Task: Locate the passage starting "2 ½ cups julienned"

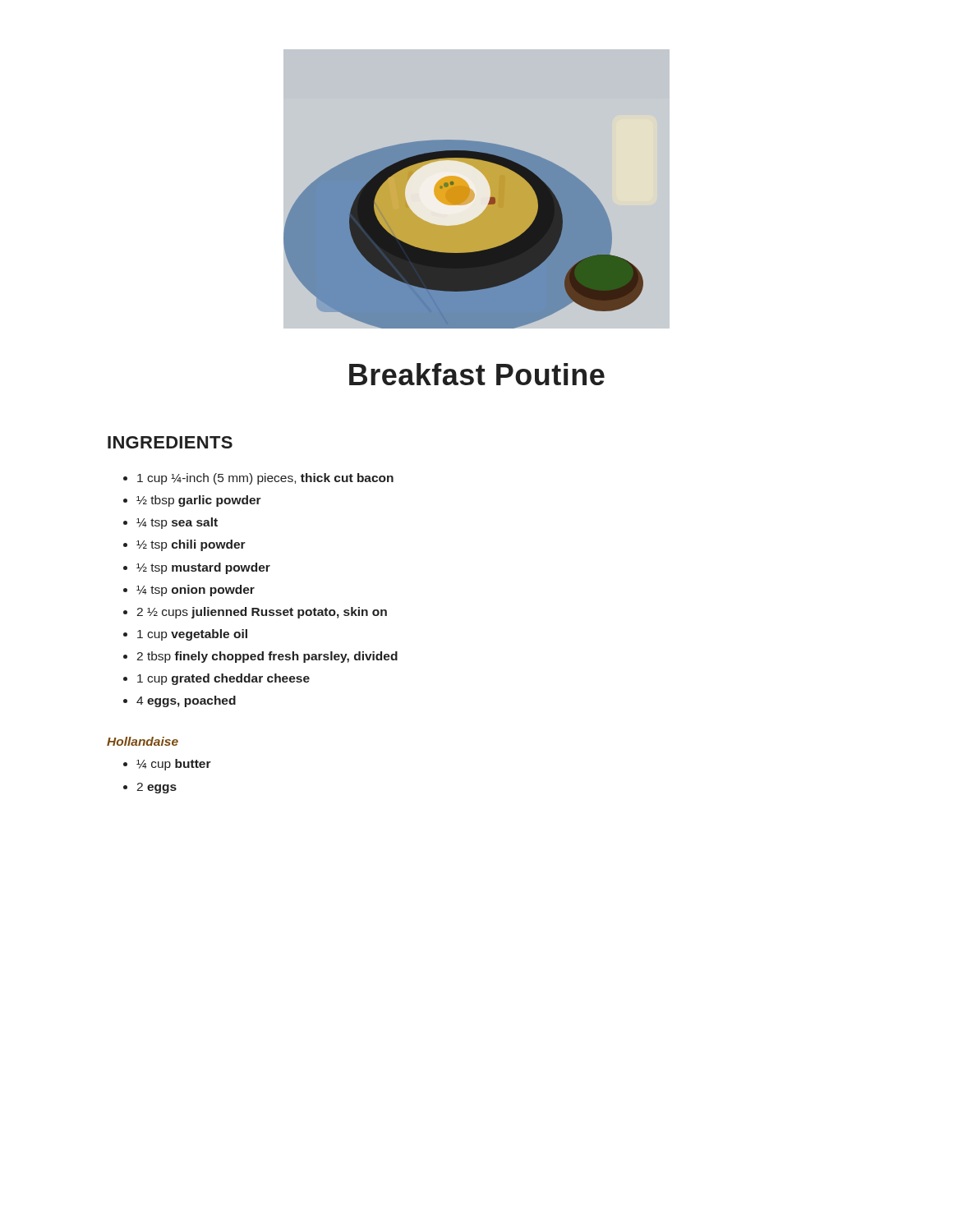Action: point(262,611)
